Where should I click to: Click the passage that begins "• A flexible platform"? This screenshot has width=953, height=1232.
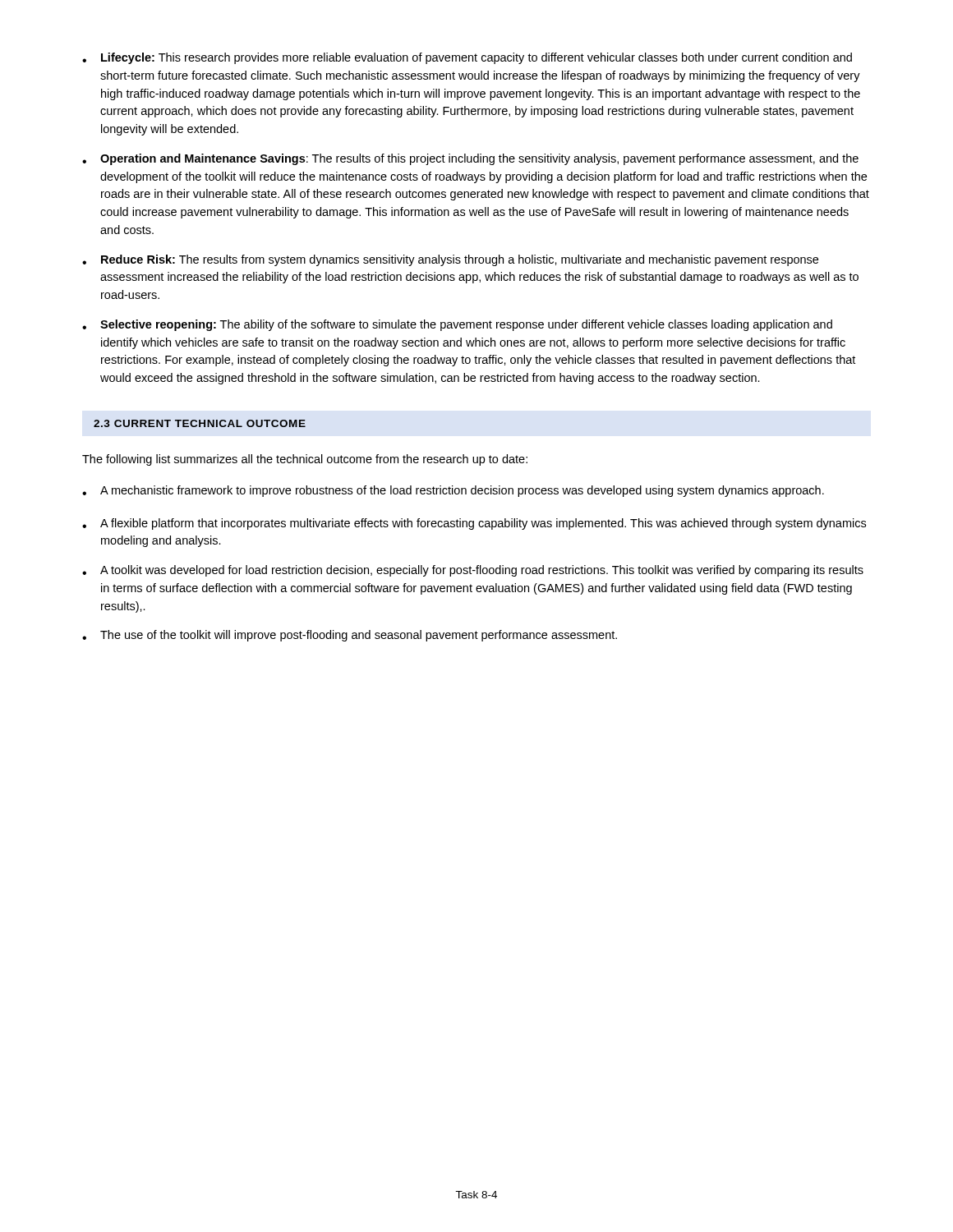coord(476,532)
